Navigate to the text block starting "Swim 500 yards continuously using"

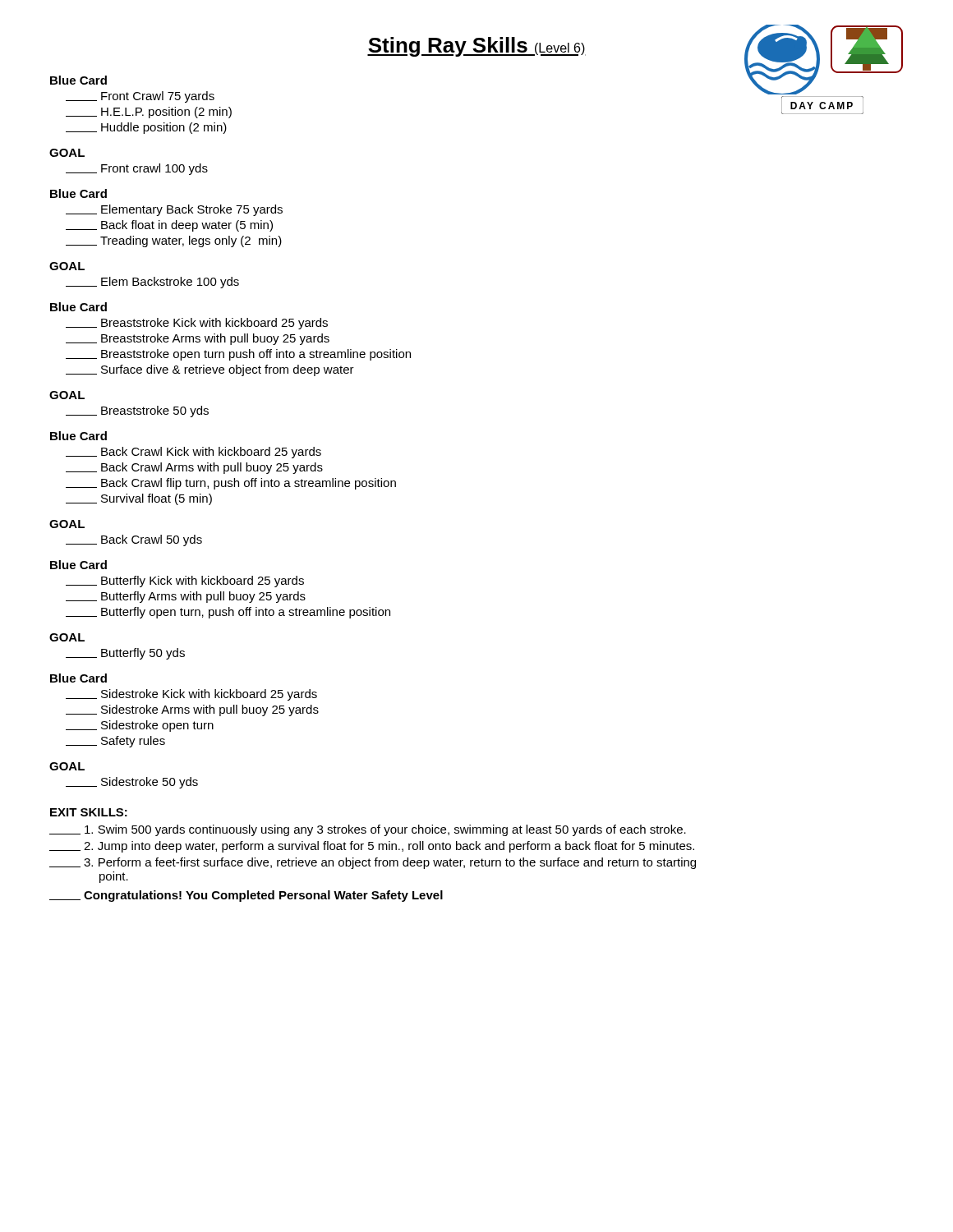368,829
